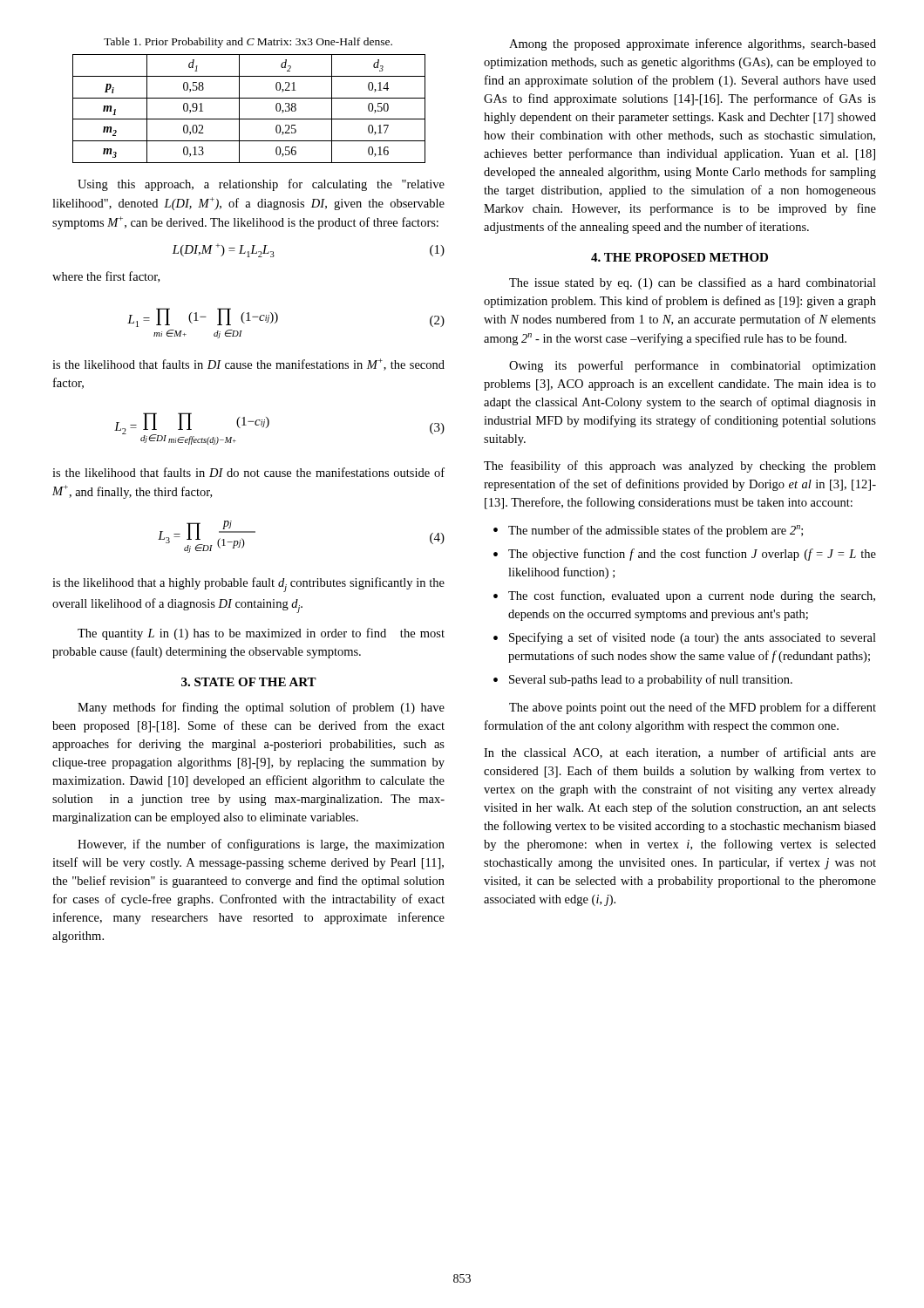
Task: Click on the list item that reads "• Specifying a"
Action: pos(684,647)
